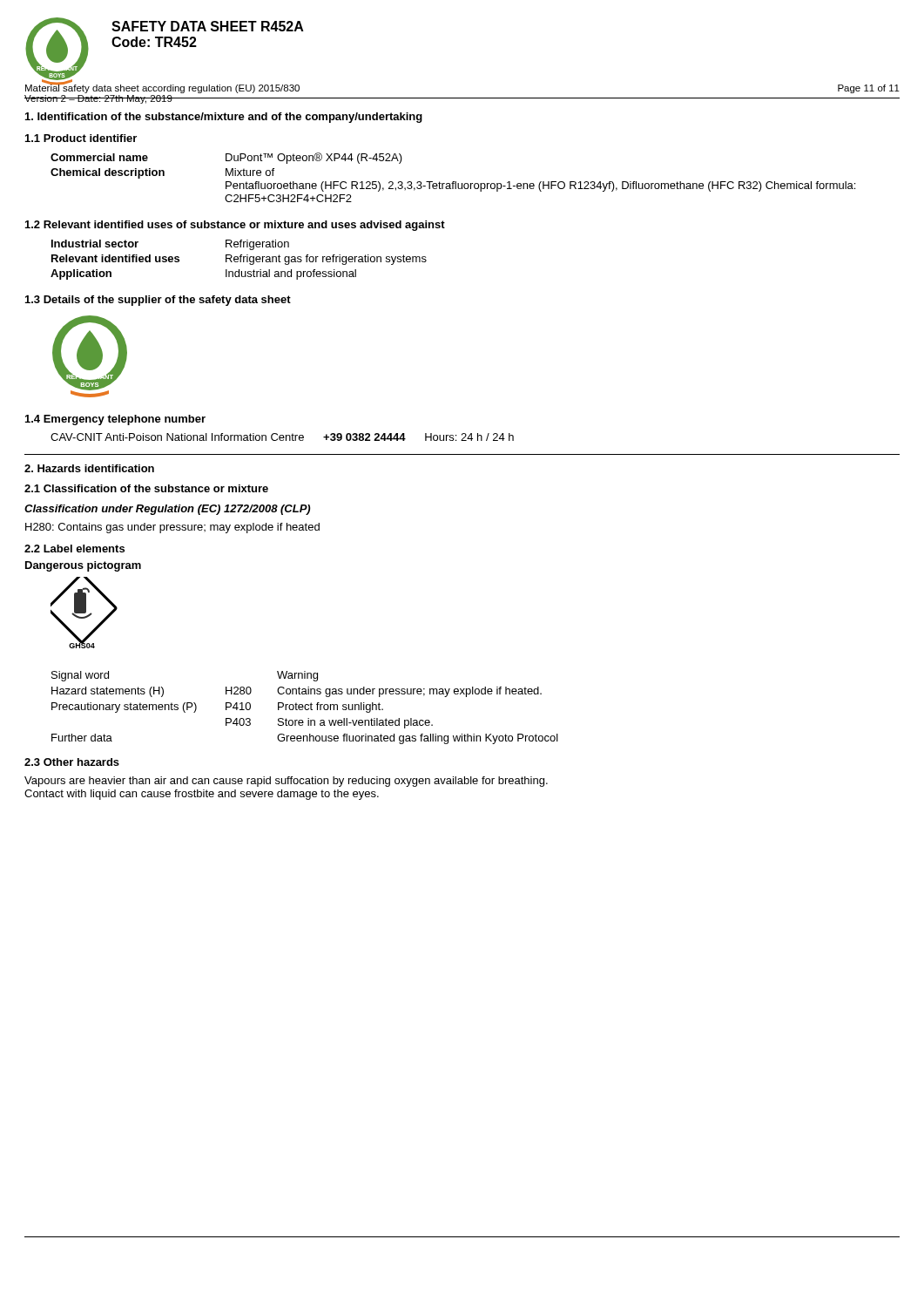Select the text block containing "Vapours are heavier than air and can cause"
Viewport: 924px width, 1307px height.
(x=286, y=787)
